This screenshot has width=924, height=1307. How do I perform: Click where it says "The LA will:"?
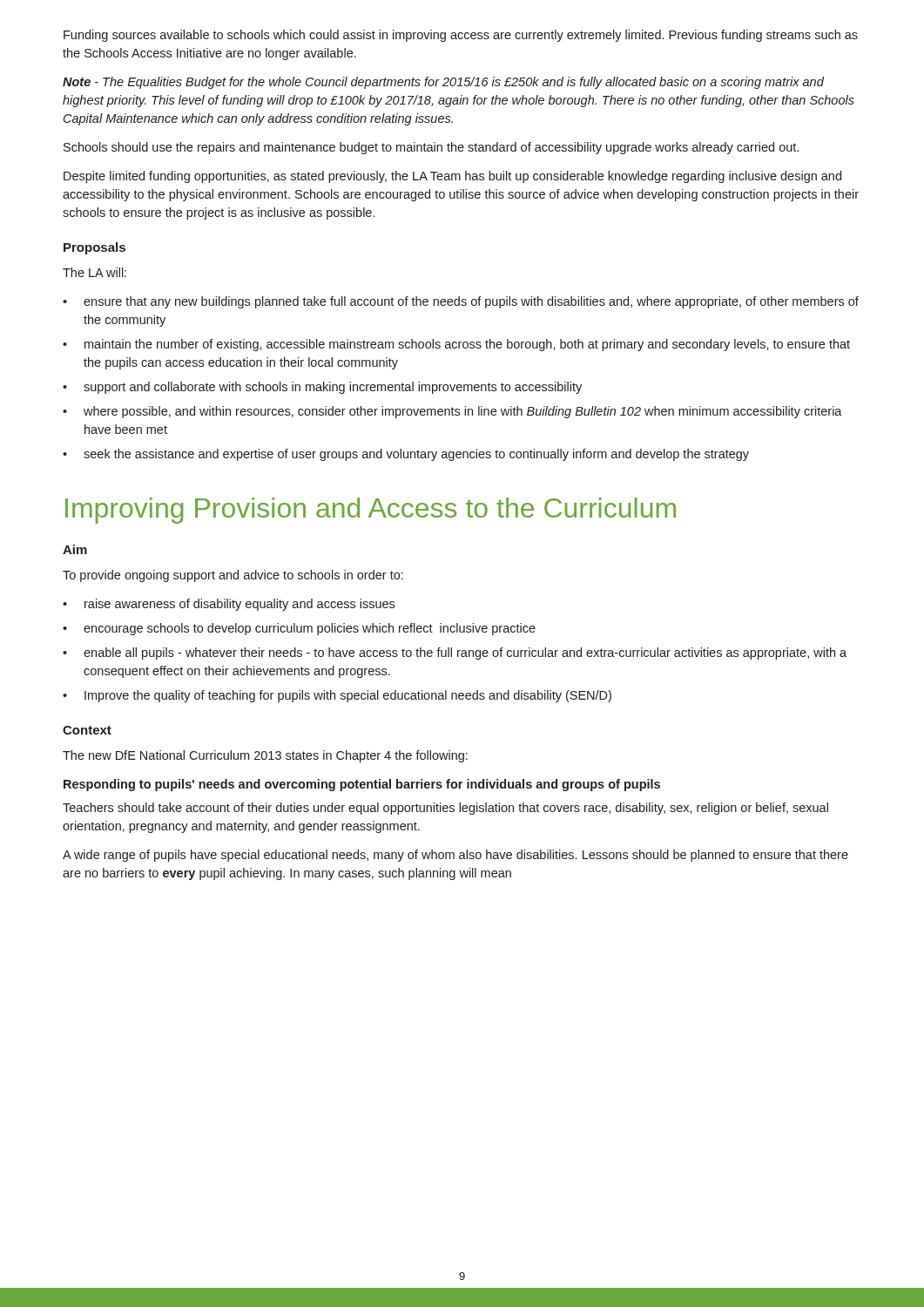pos(94,272)
